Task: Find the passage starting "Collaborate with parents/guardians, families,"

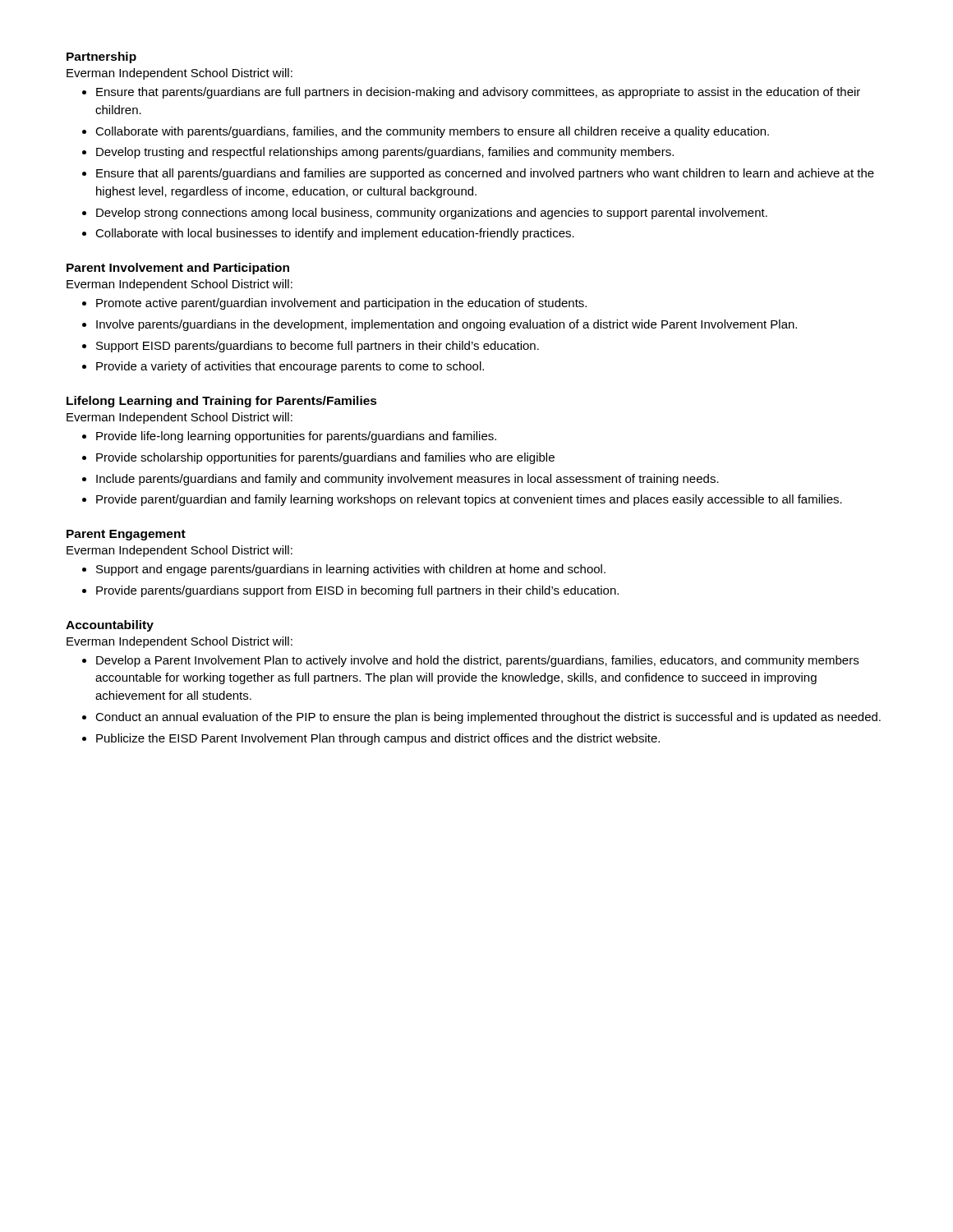Action: click(x=491, y=131)
